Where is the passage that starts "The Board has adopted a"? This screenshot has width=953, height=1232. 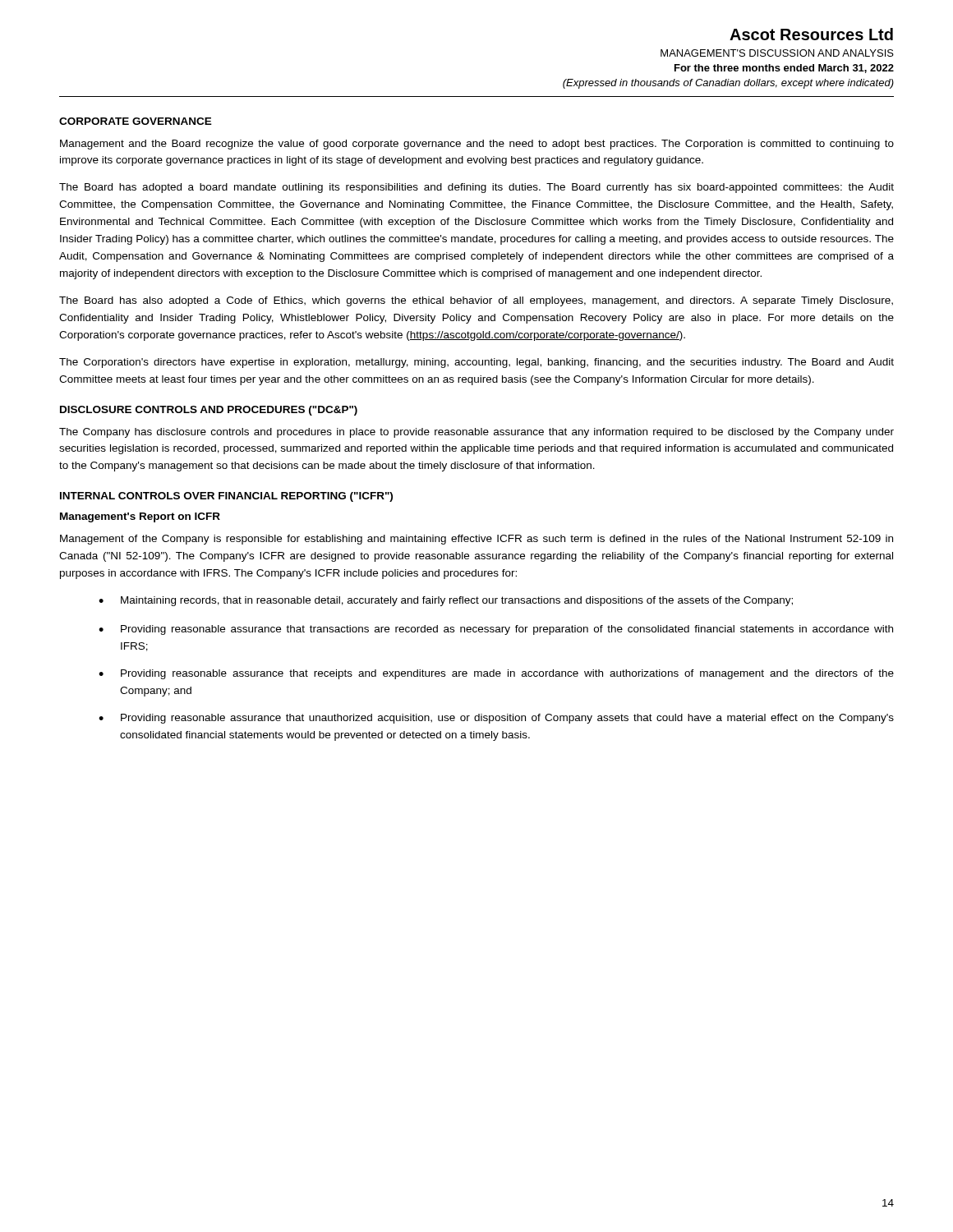click(x=476, y=230)
